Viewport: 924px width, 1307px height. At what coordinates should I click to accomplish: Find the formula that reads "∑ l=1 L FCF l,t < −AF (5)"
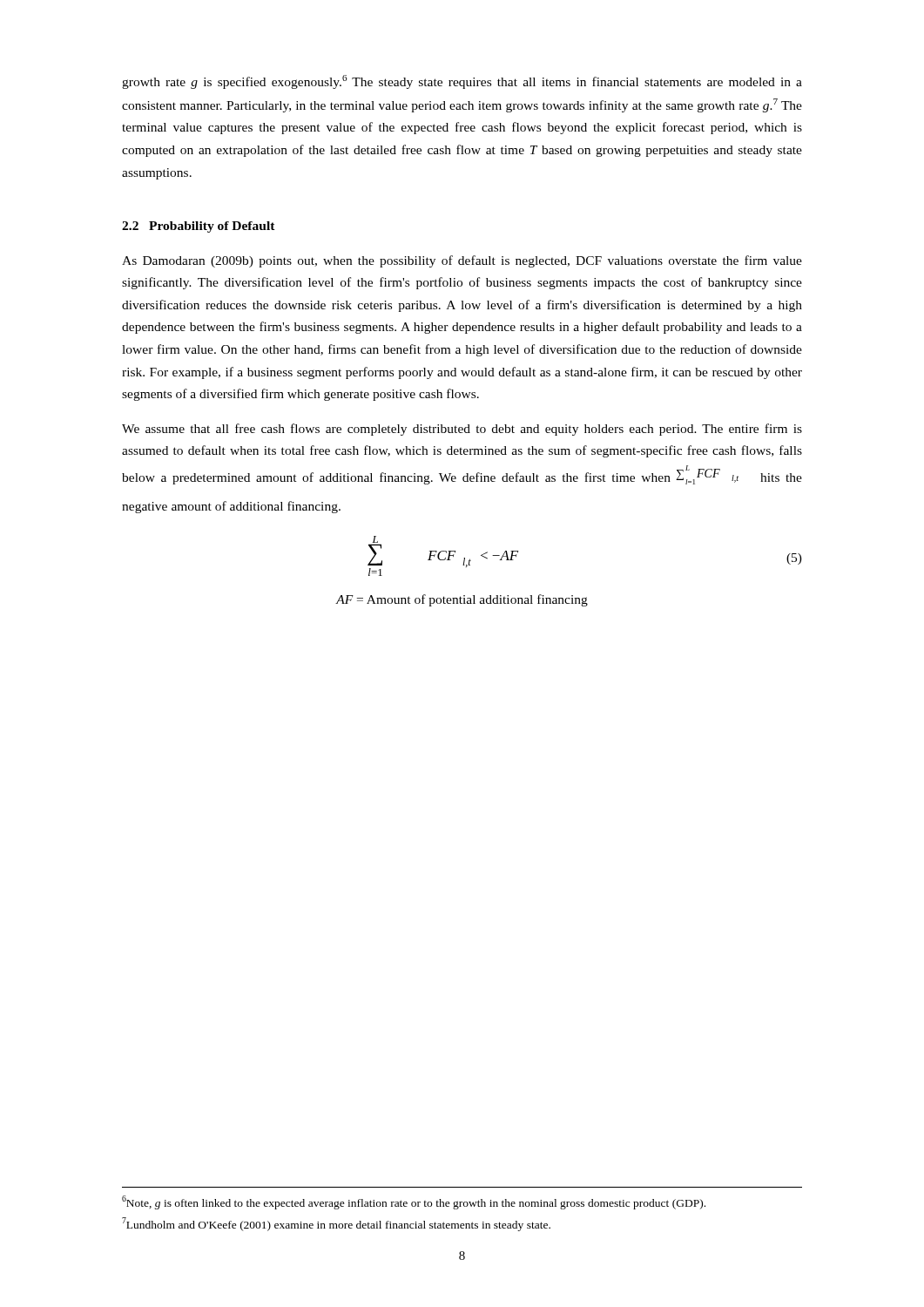462,558
